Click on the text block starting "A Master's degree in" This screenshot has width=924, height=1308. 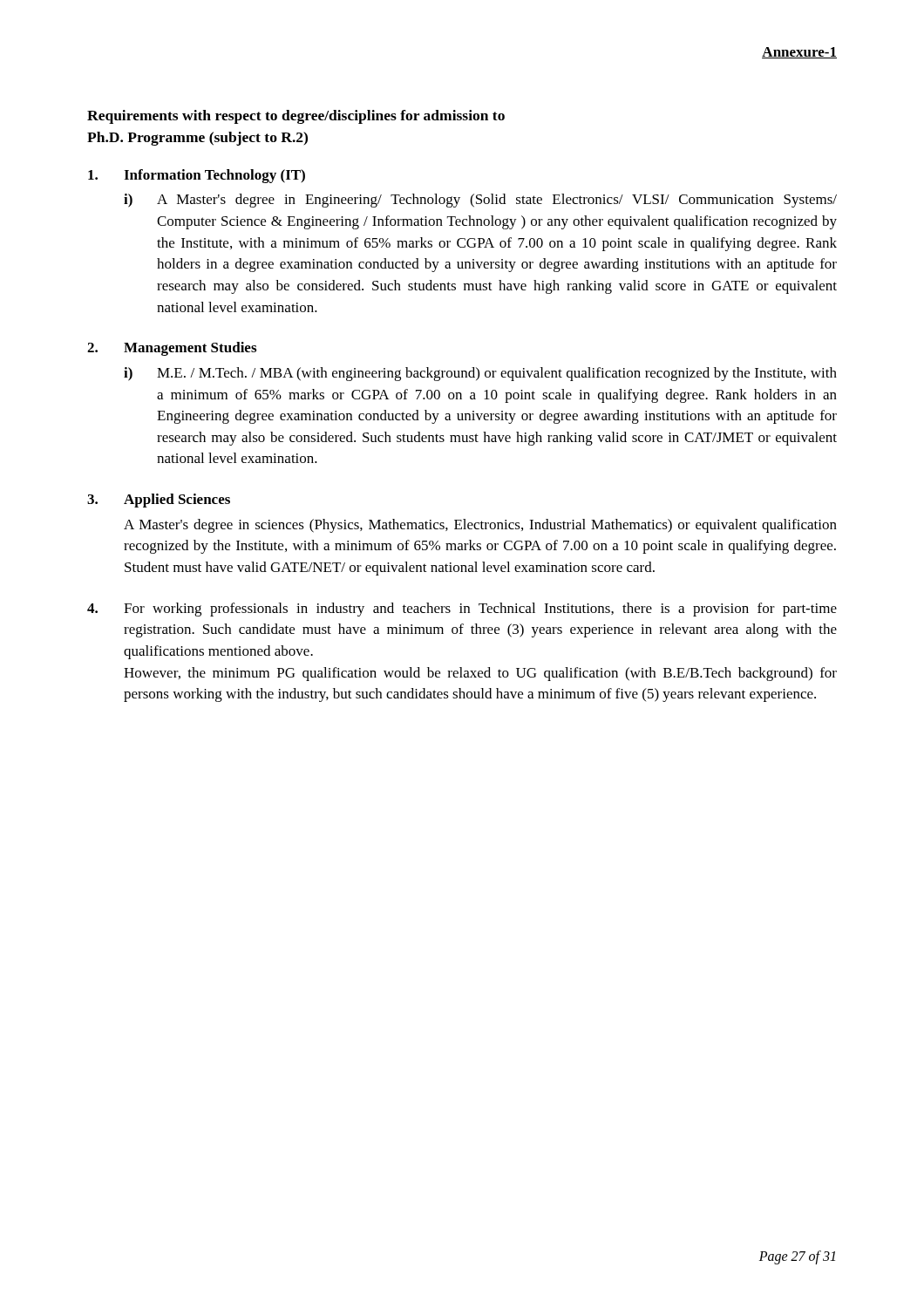coord(480,546)
